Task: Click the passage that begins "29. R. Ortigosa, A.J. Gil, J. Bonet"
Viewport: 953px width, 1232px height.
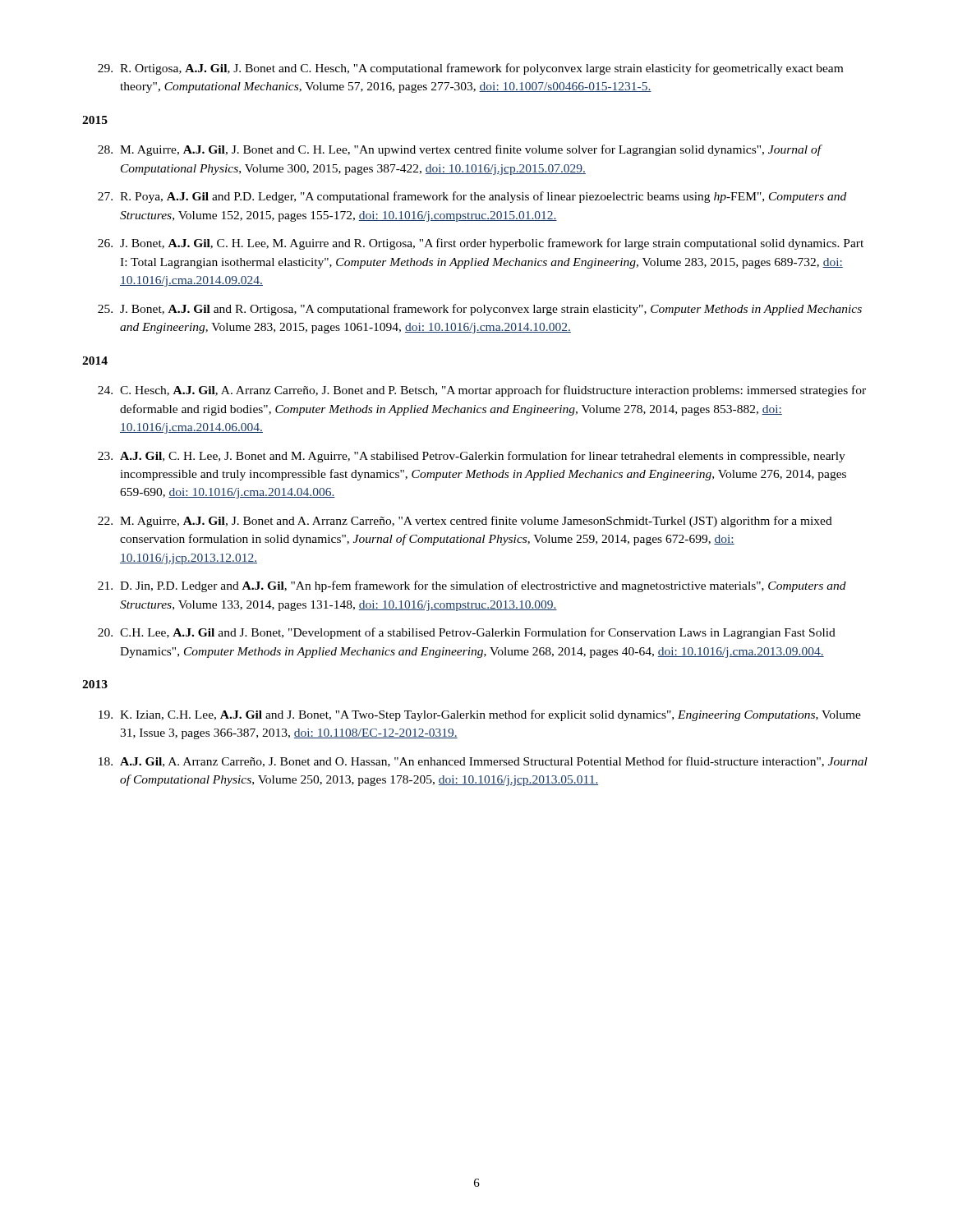Action: click(x=476, y=78)
